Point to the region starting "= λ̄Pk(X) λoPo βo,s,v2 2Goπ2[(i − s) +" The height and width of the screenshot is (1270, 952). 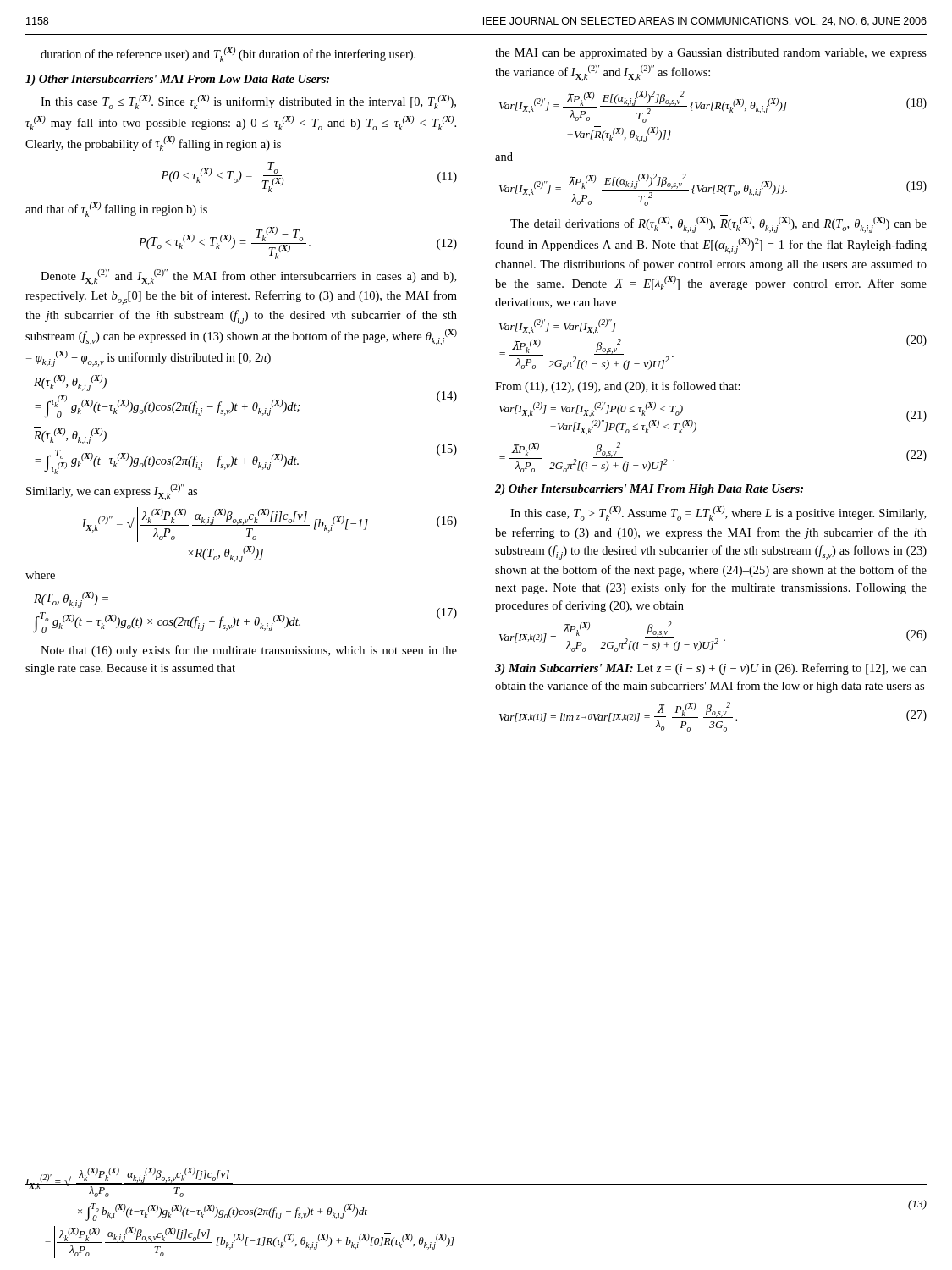(x=574, y=459)
